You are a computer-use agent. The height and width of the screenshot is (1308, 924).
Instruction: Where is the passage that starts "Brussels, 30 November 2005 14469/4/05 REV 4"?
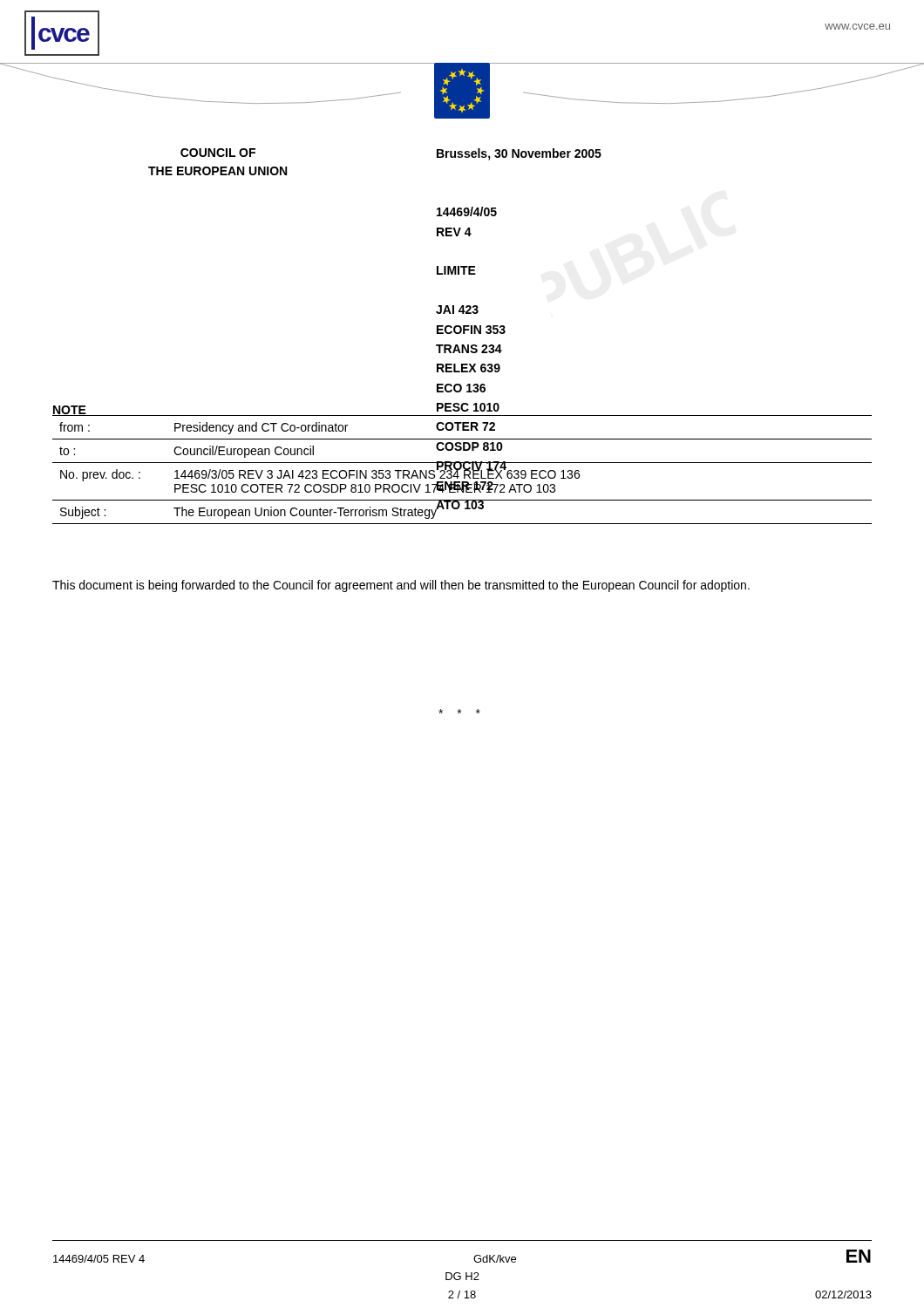point(519,154)
